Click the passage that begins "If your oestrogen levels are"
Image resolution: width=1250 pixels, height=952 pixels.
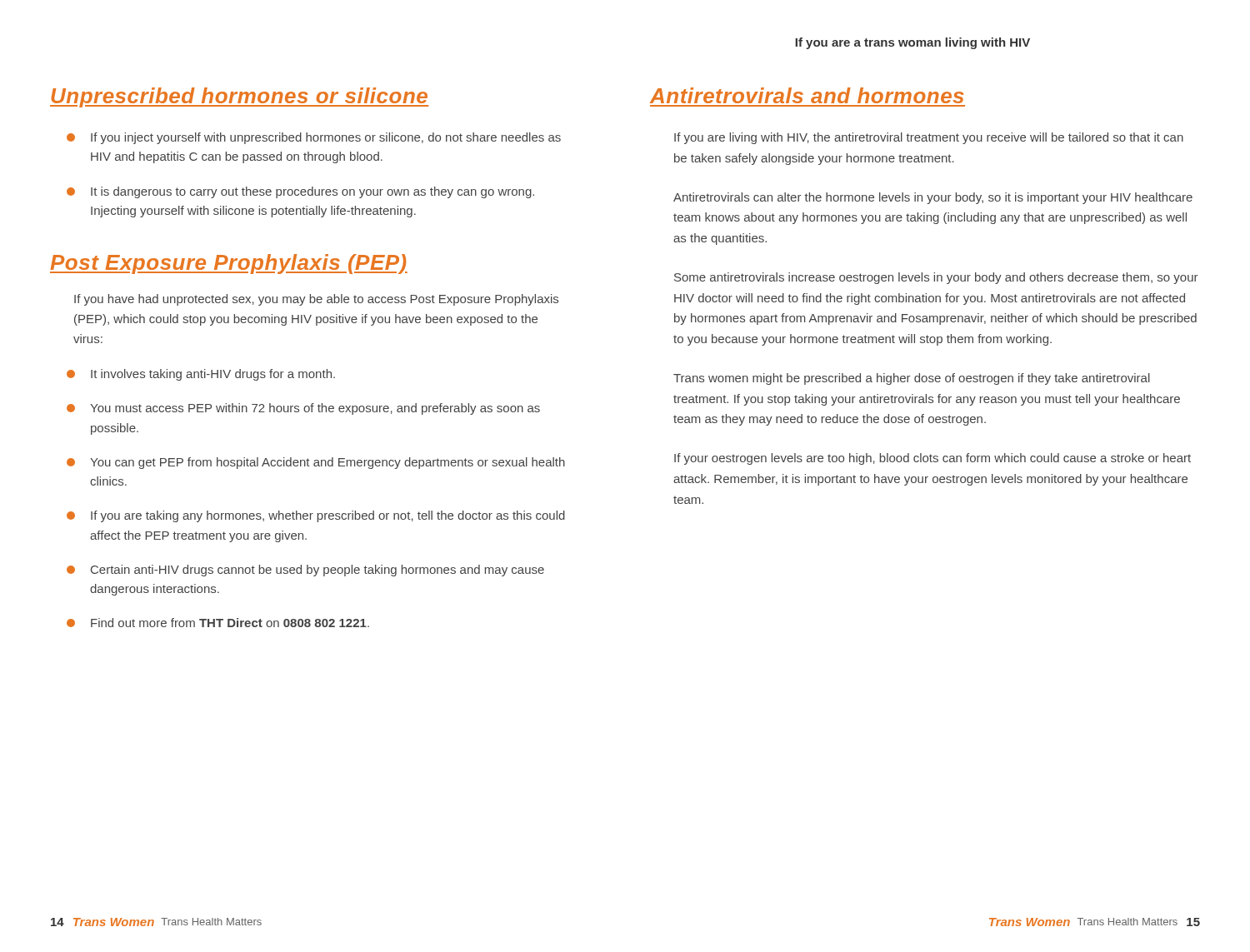[932, 478]
